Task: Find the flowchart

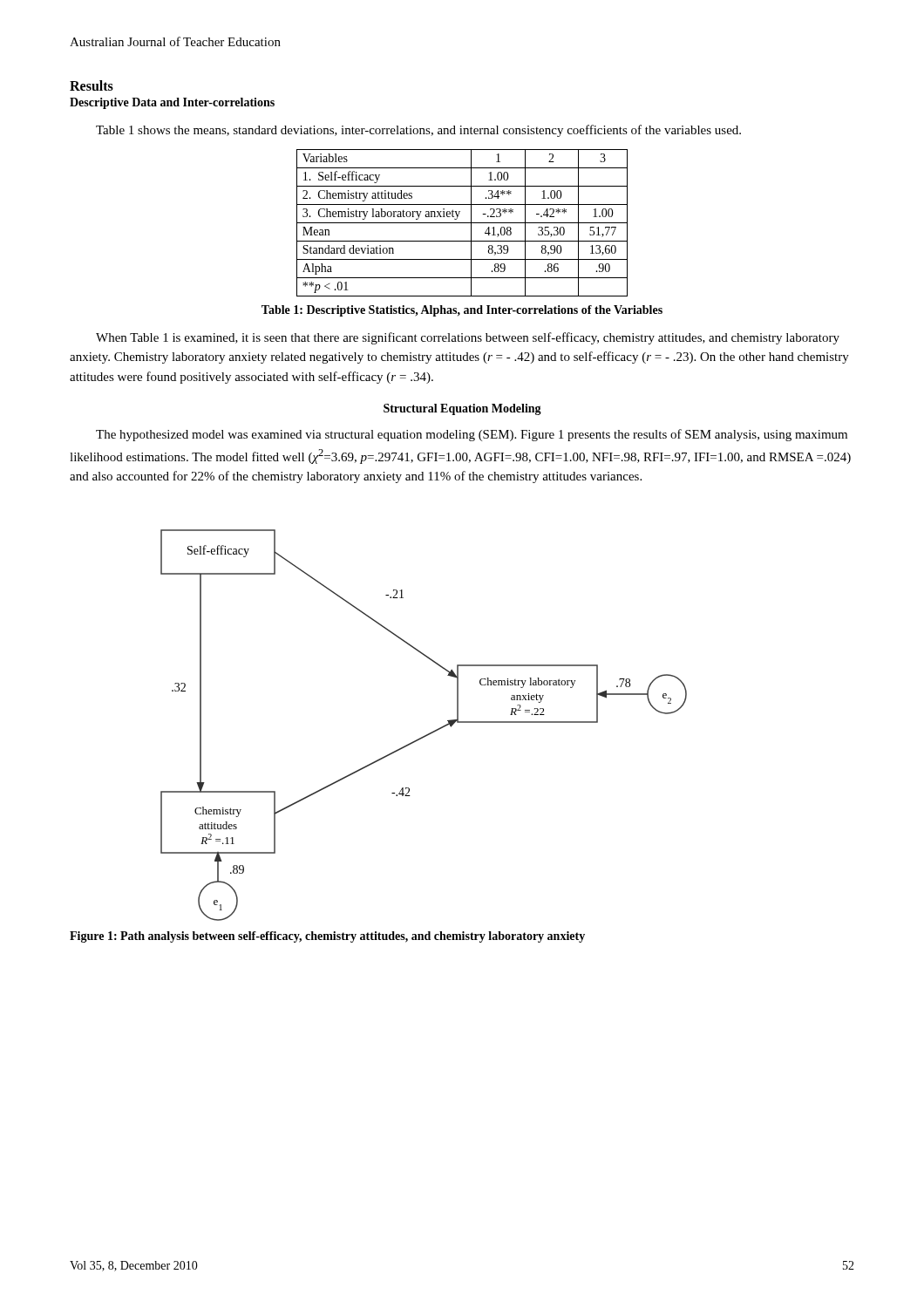Action: pyautogui.click(x=462, y=713)
